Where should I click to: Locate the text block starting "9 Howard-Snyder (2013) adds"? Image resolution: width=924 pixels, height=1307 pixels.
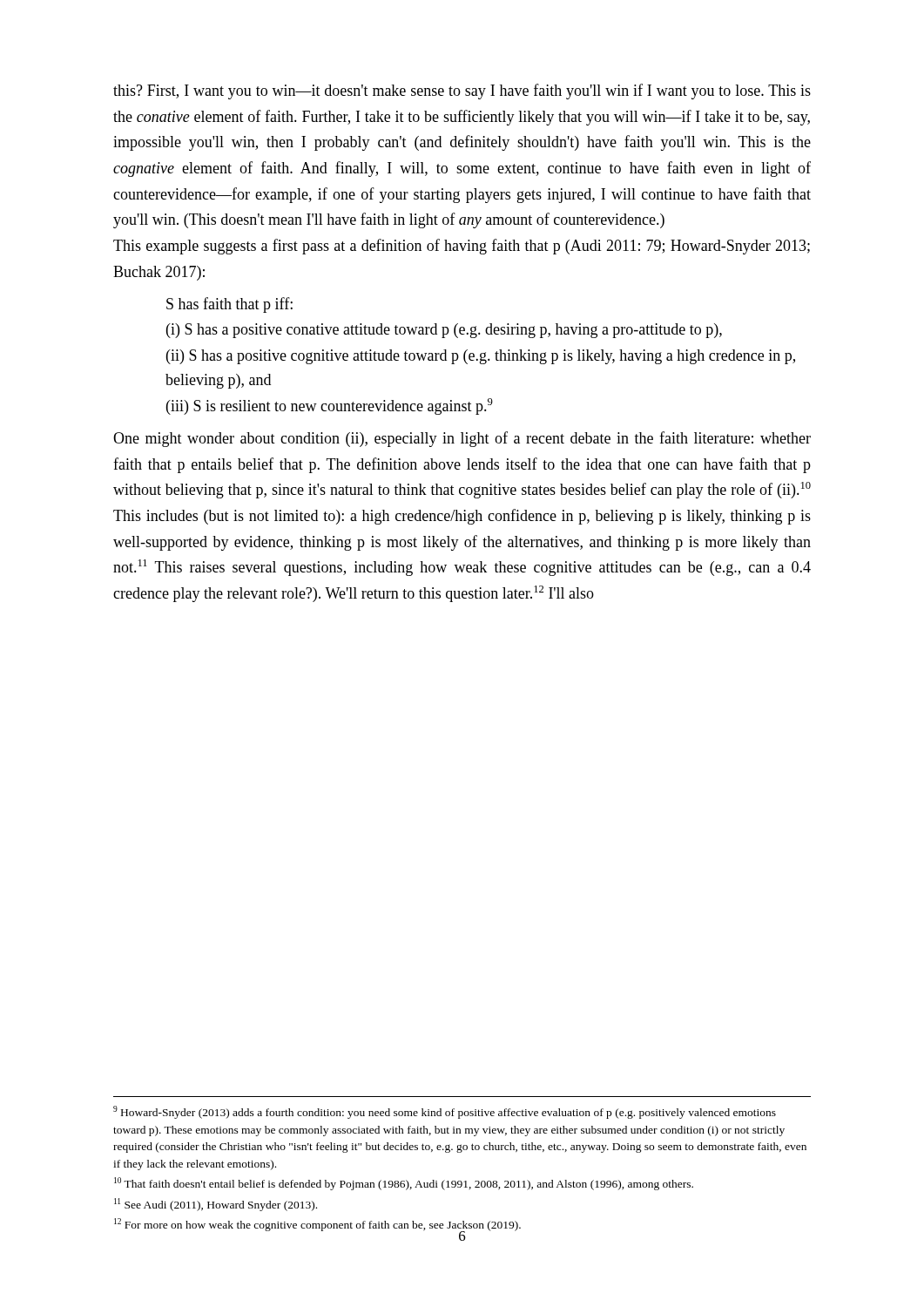pos(462,1138)
